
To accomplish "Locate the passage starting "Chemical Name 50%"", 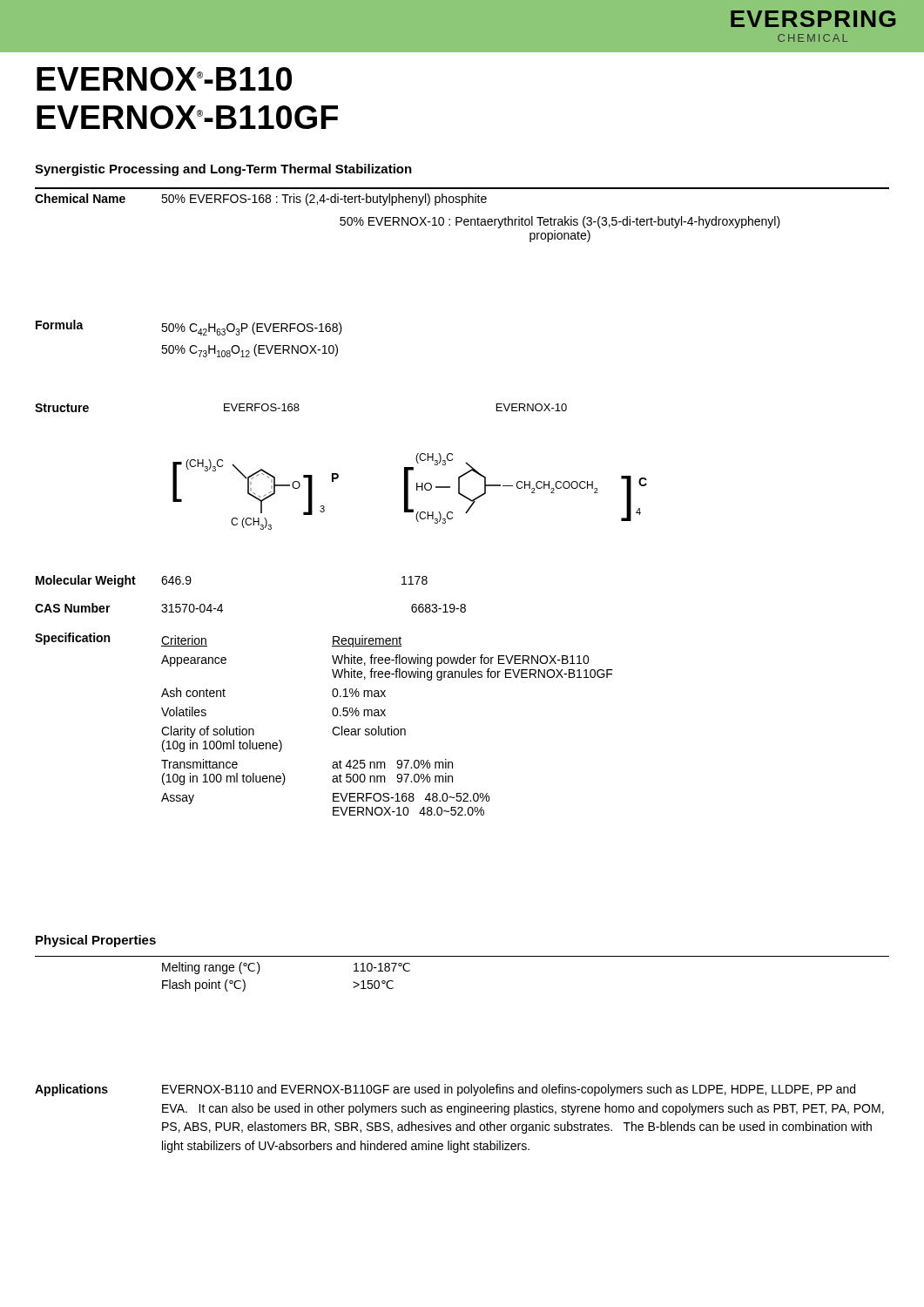I will point(462,217).
